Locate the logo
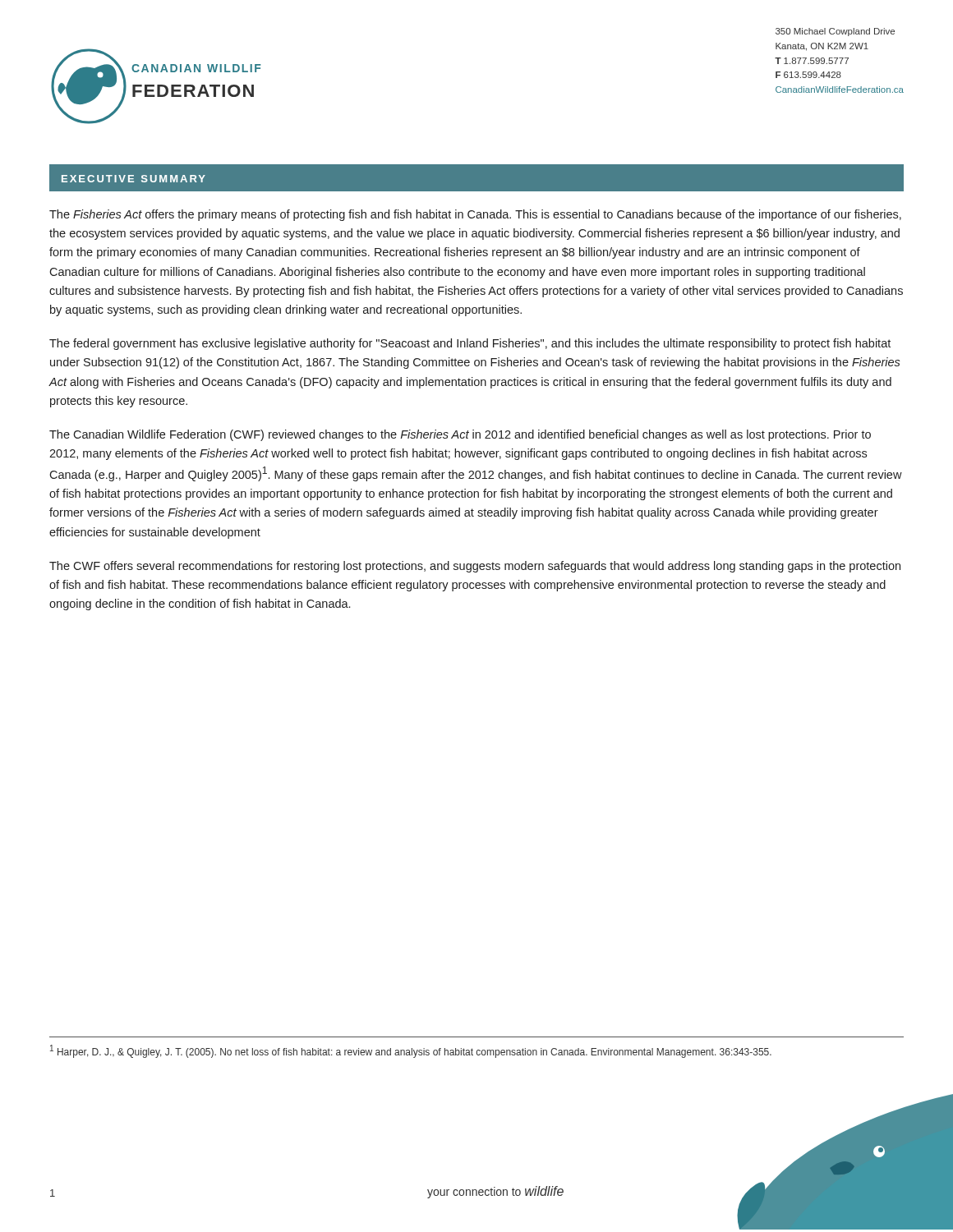 coord(156,86)
